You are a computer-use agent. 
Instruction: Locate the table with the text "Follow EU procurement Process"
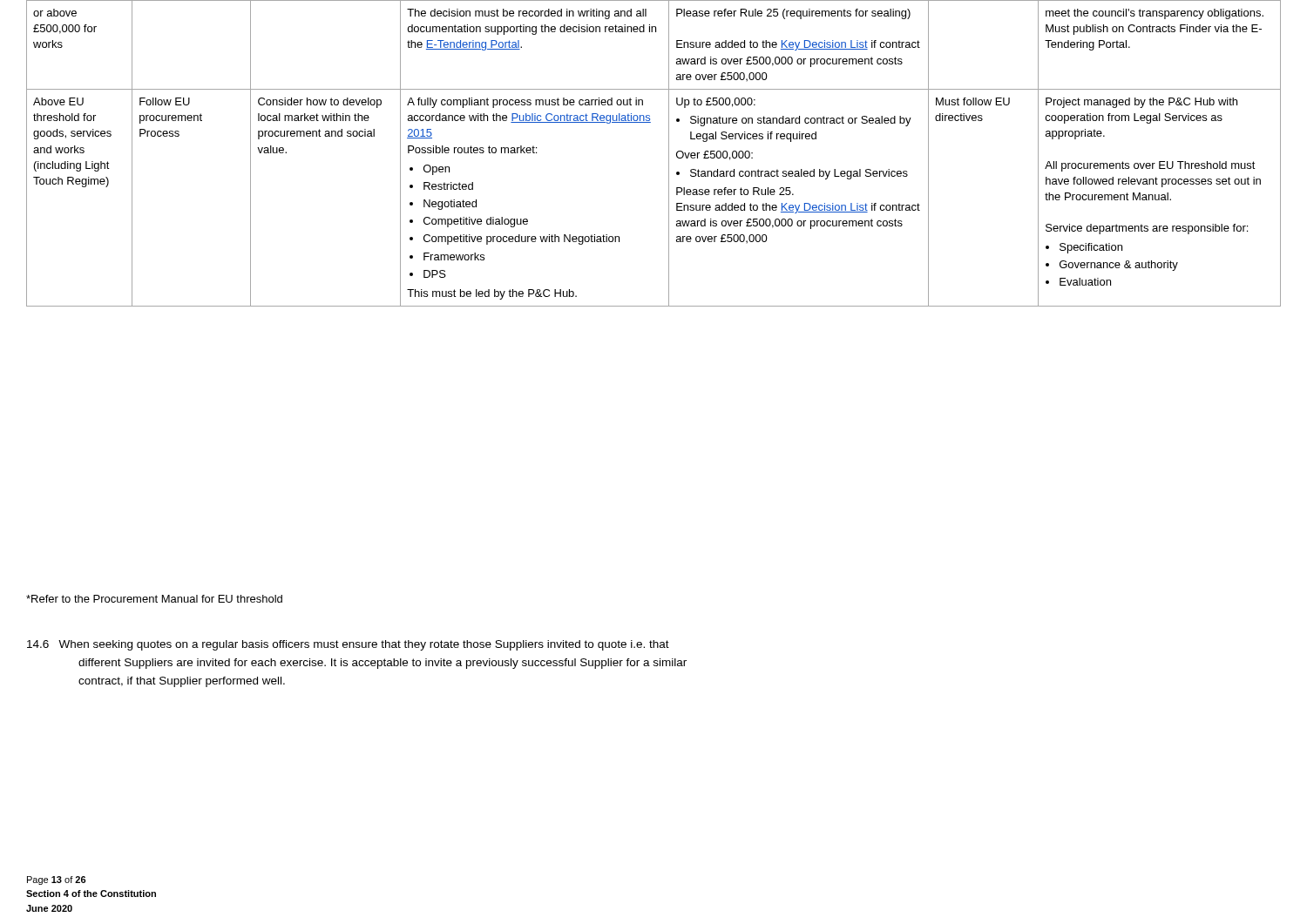[654, 153]
